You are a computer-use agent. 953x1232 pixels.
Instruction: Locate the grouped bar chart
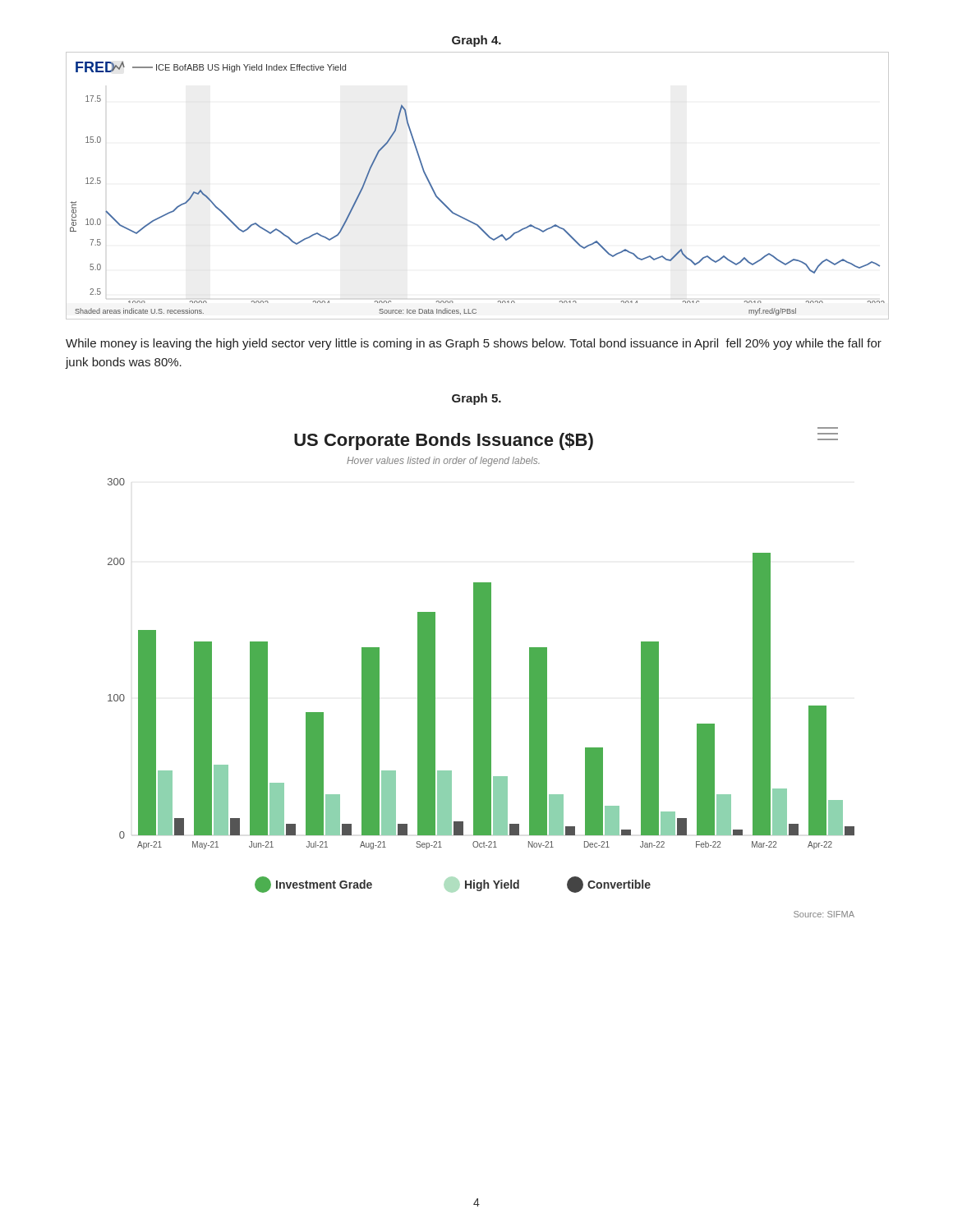pos(476,673)
